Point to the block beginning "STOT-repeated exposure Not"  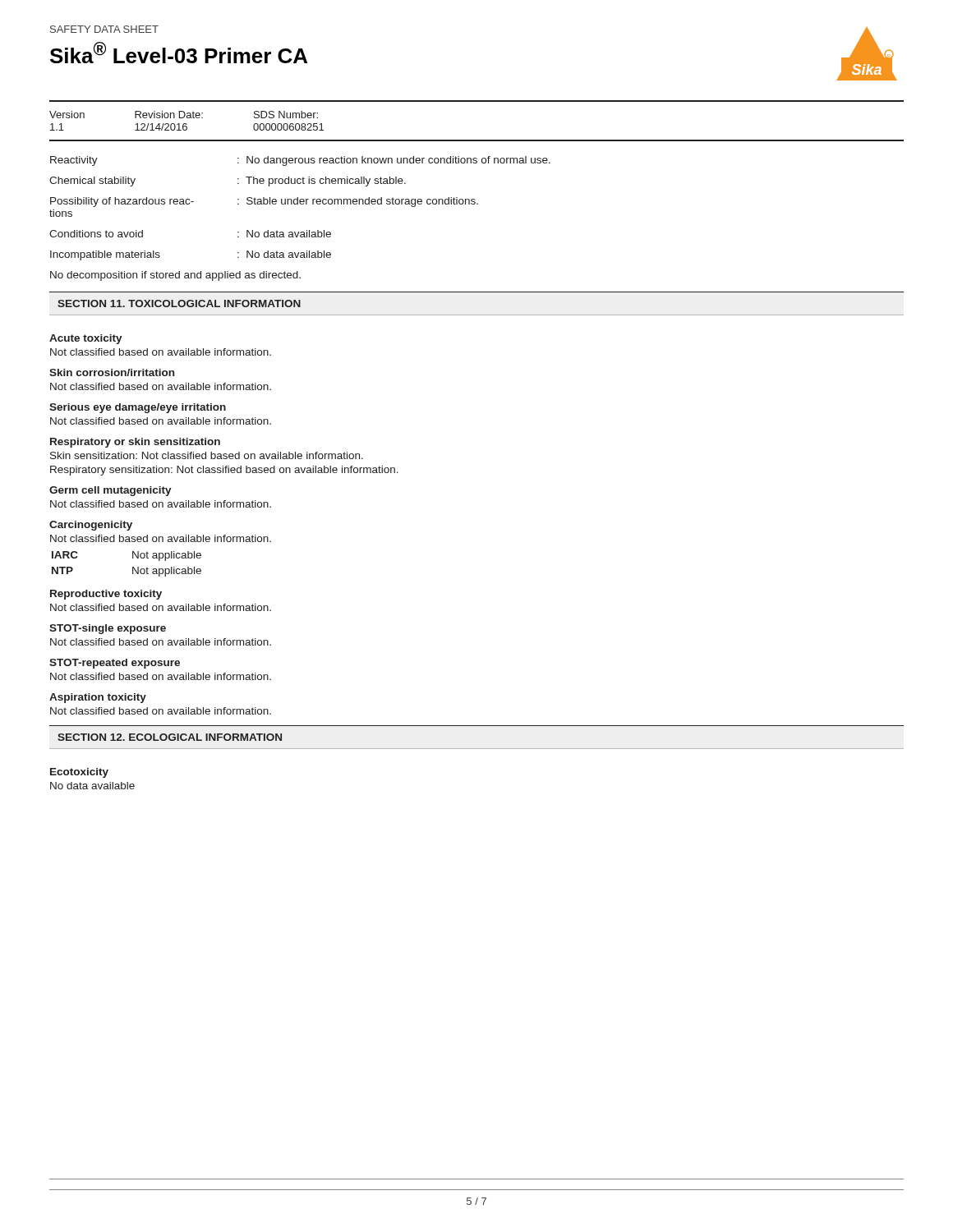click(115, 664)
